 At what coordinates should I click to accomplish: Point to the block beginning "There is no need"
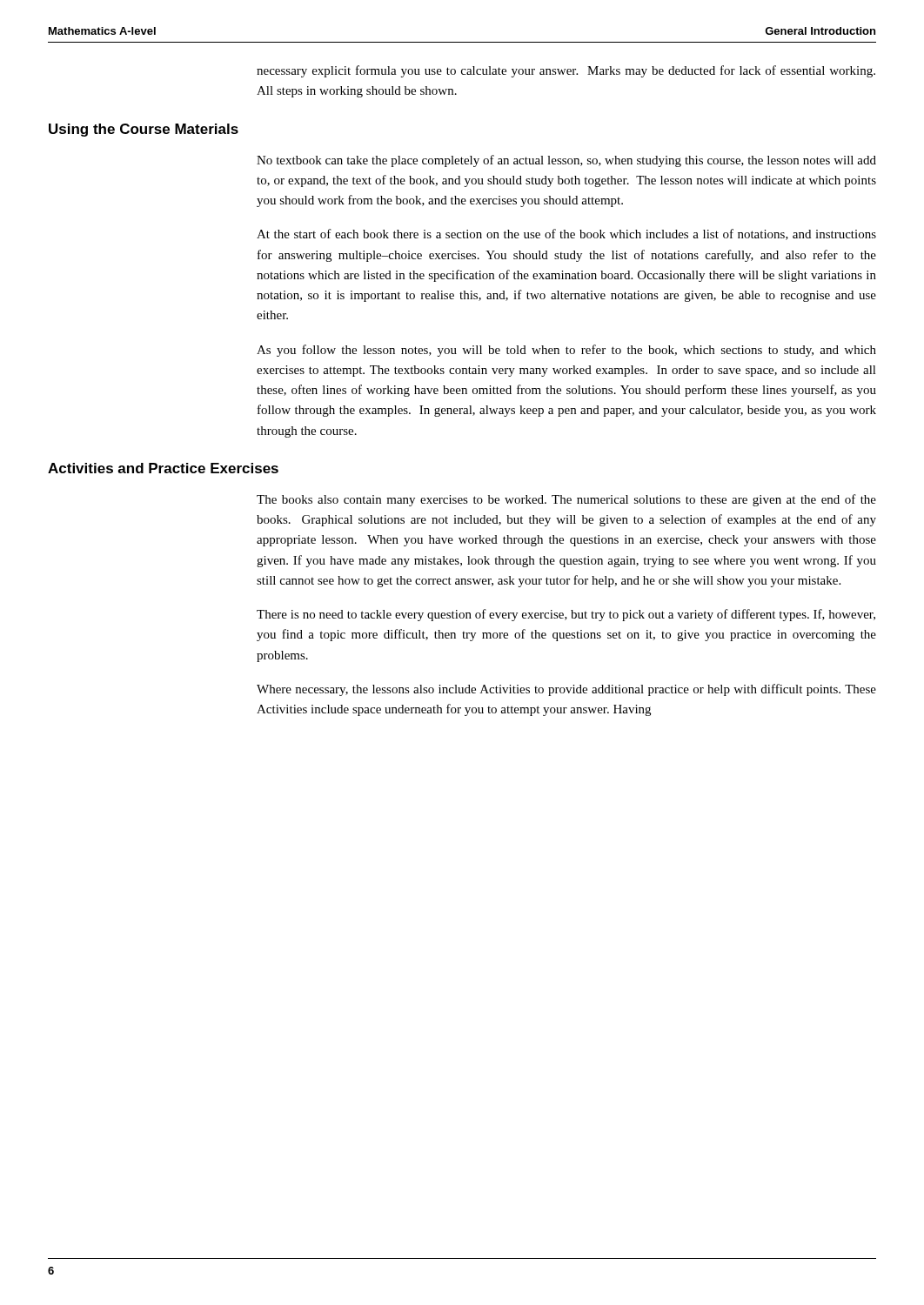[566, 634]
